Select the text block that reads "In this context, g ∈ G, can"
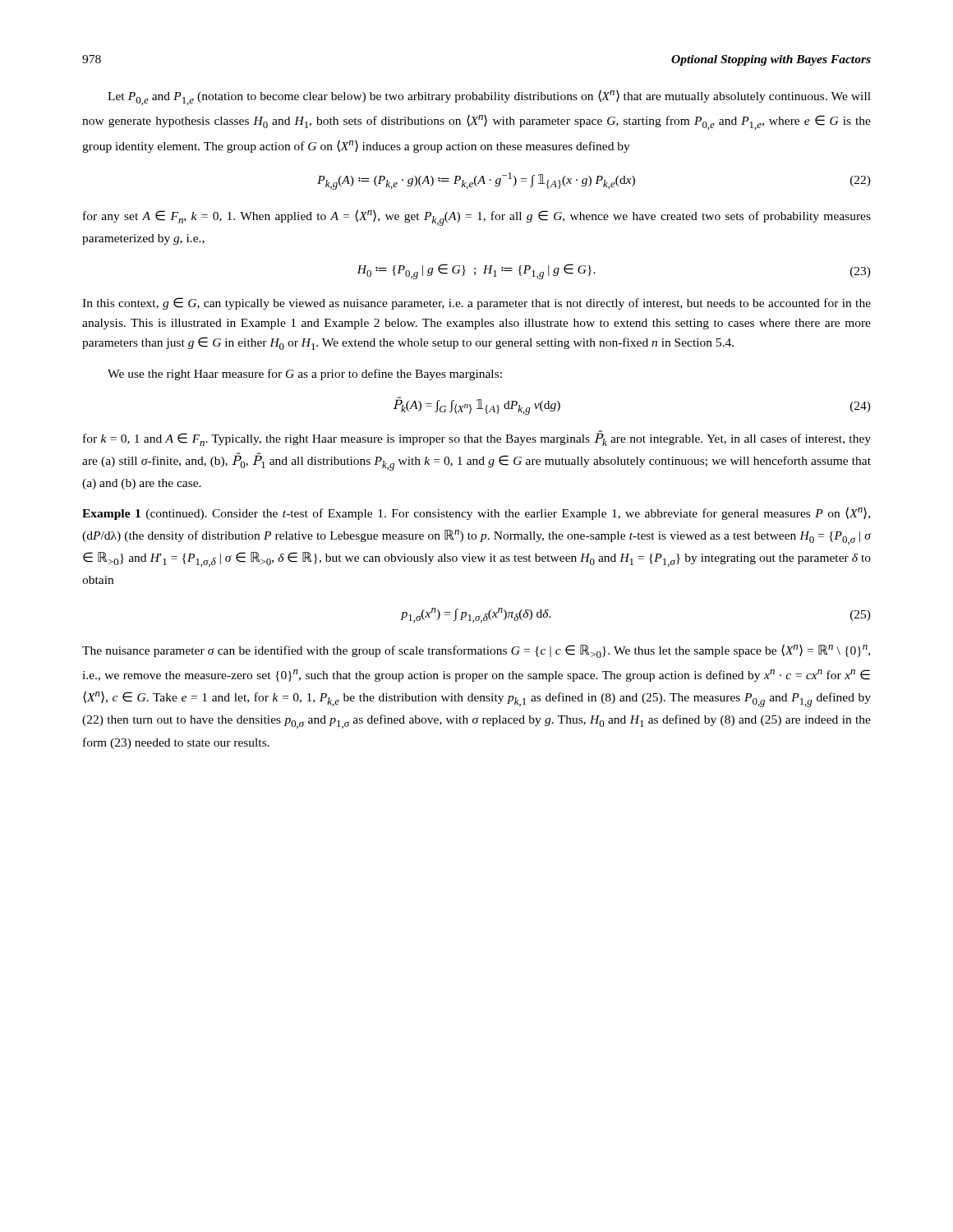953x1232 pixels. point(476,338)
